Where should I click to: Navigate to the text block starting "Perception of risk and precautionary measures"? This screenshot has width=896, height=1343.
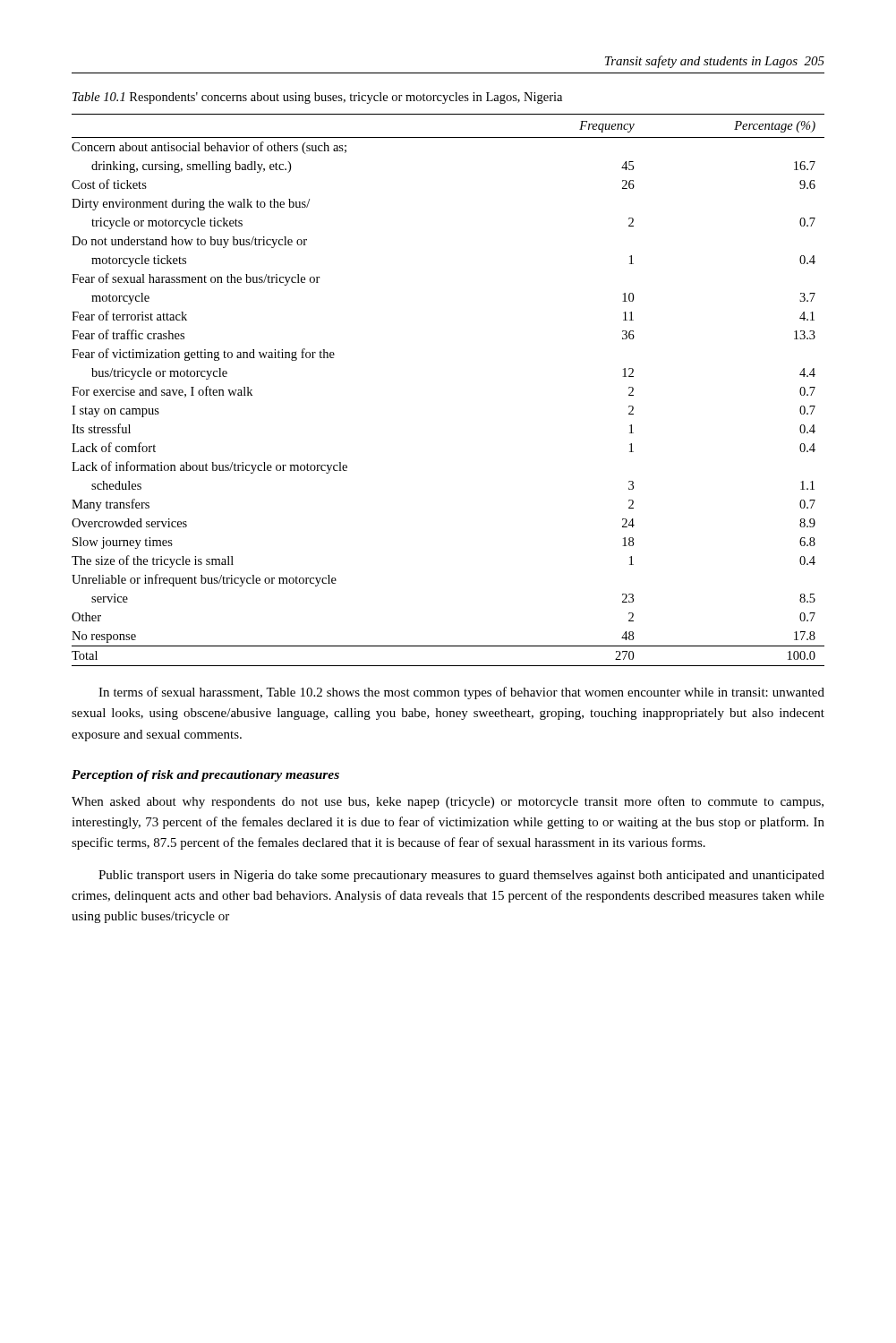(206, 774)
